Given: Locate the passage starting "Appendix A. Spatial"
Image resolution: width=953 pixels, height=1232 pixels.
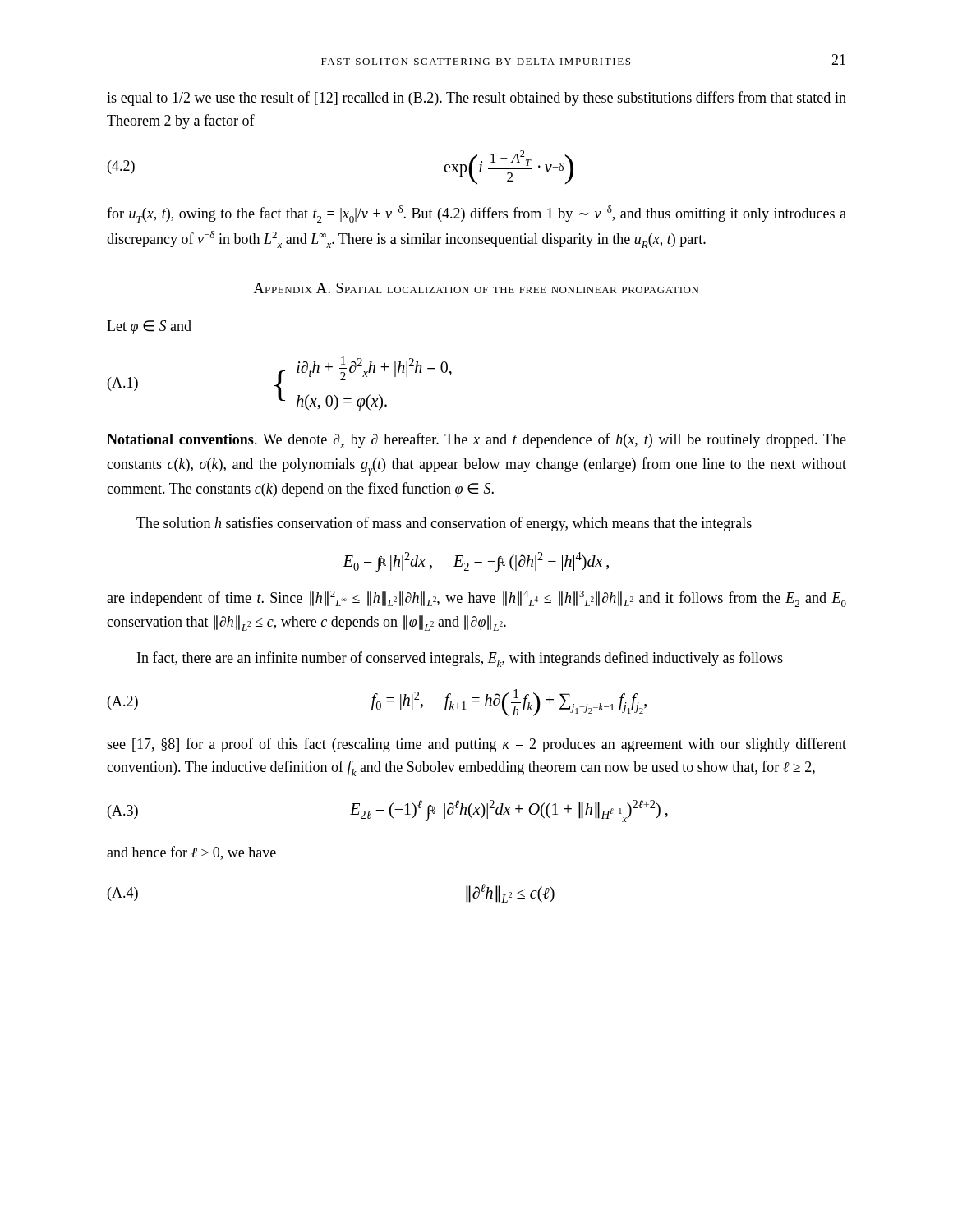Looking at the screenshot, I should [476, 288].
